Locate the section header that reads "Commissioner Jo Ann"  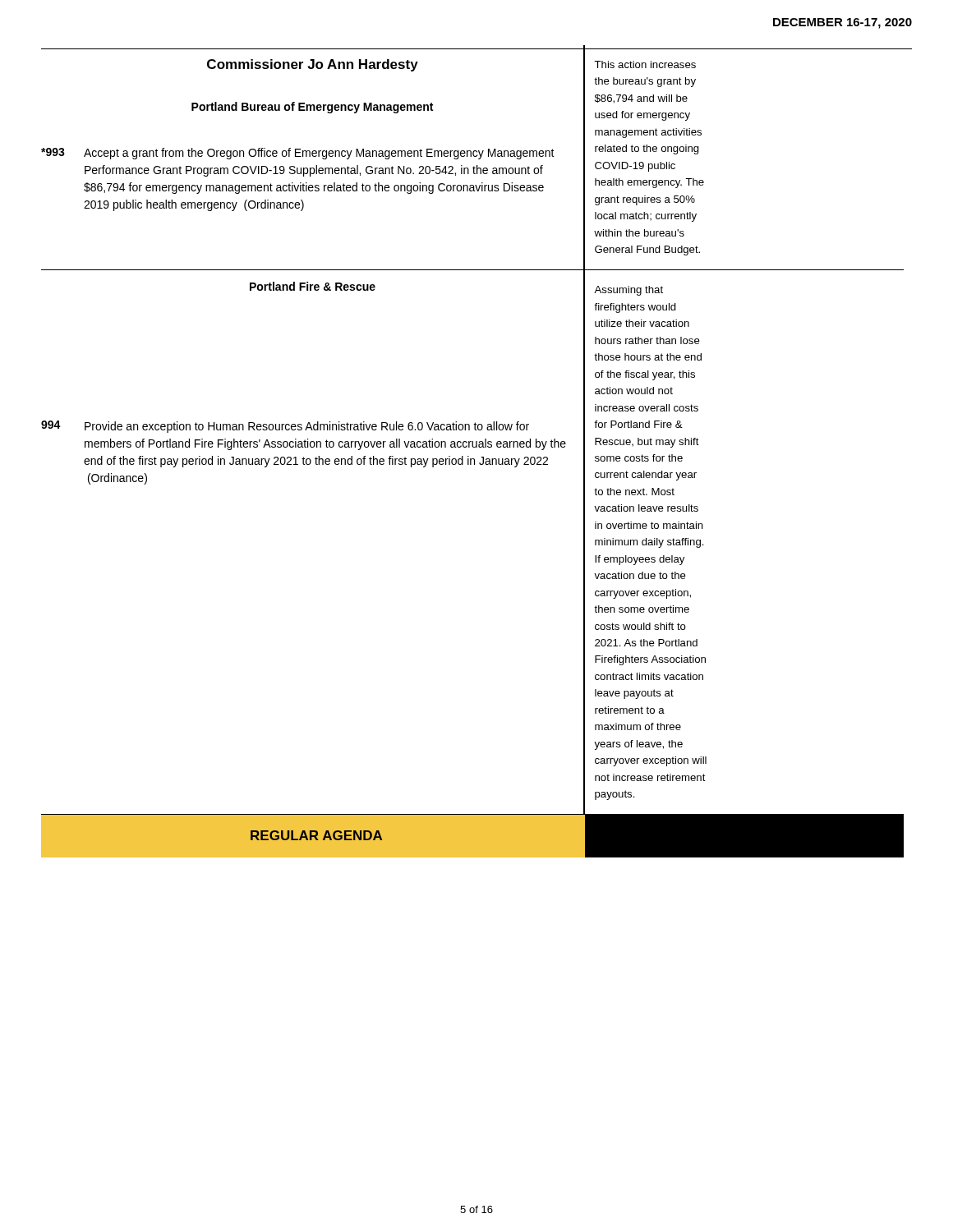pyautogui.click(x=312, y=64)
